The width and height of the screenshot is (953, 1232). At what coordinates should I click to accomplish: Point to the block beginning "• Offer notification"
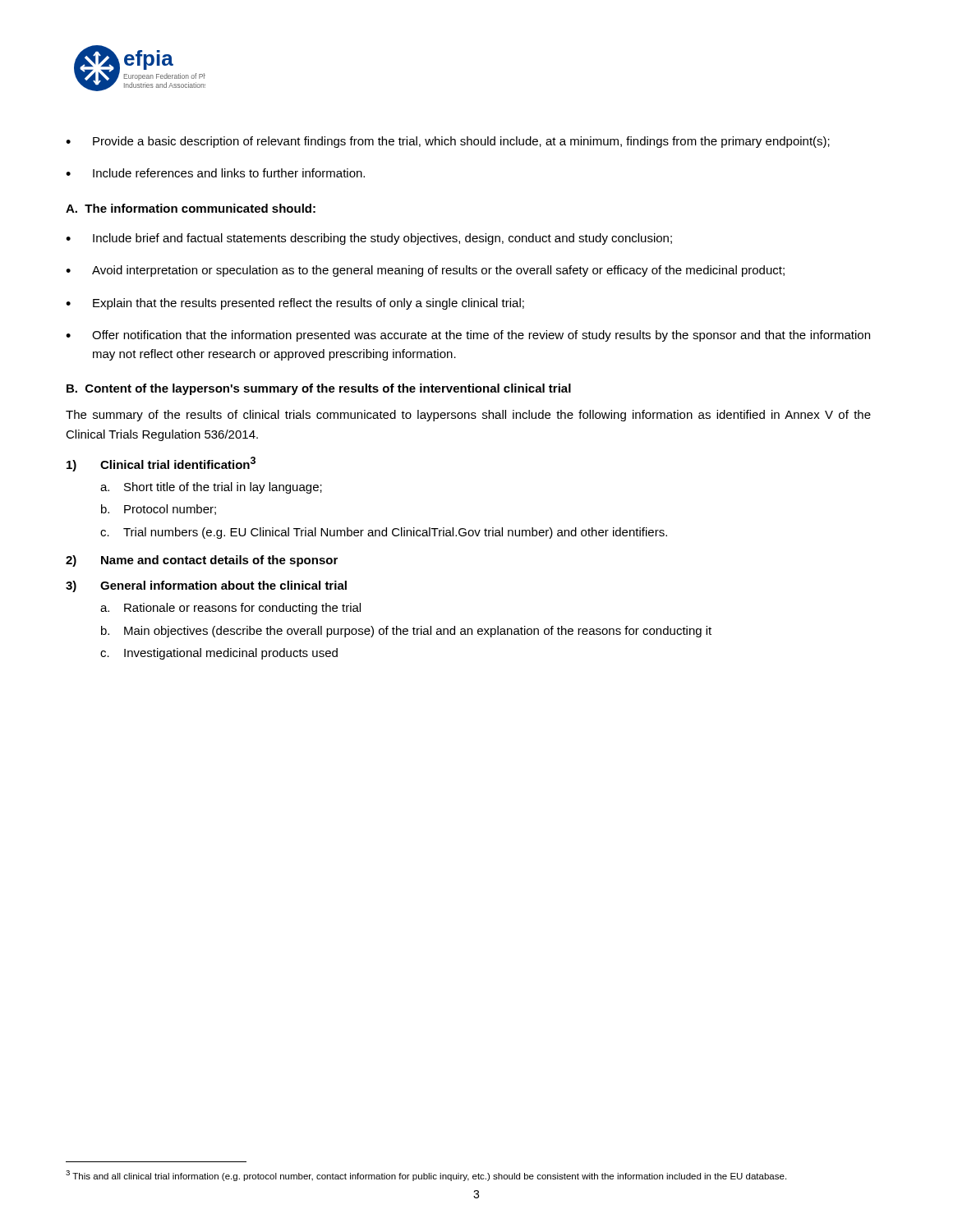(x=468, y=344)
